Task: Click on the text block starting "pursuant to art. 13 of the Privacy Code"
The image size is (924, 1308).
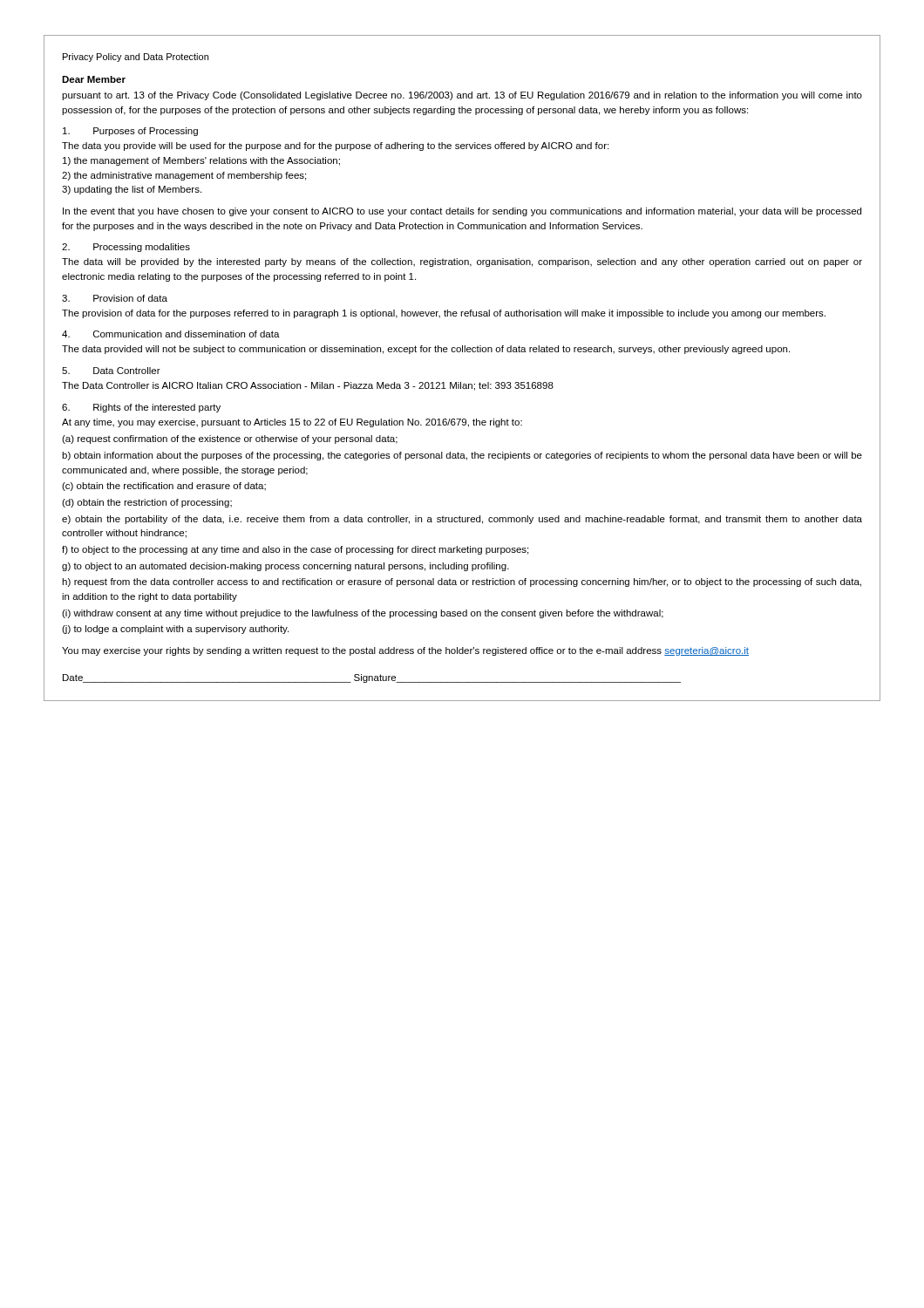Action: 462,102
